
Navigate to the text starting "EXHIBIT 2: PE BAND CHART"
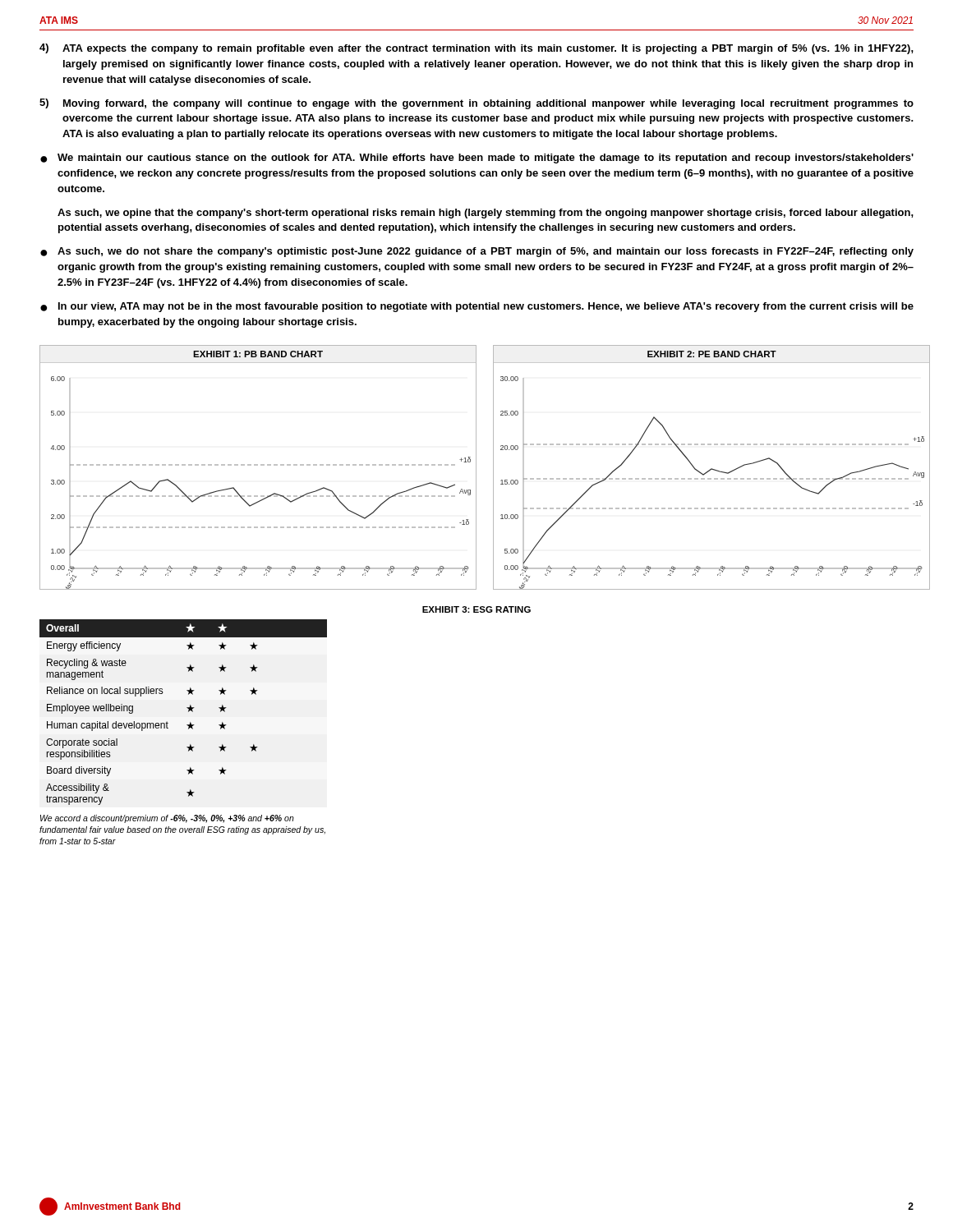coord(711,354)
